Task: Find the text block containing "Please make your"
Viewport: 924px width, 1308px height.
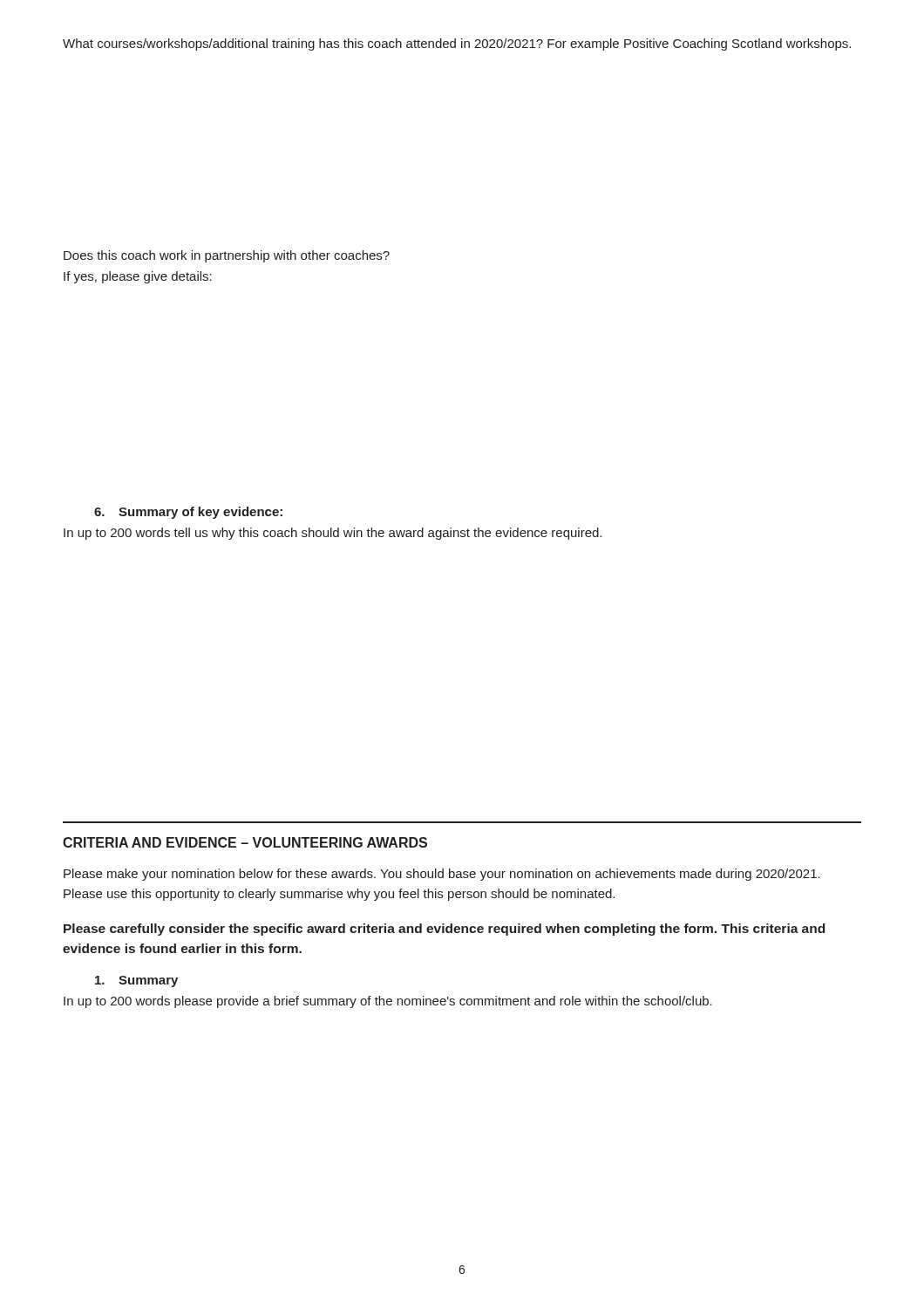Action: click(x=442, y=883)
